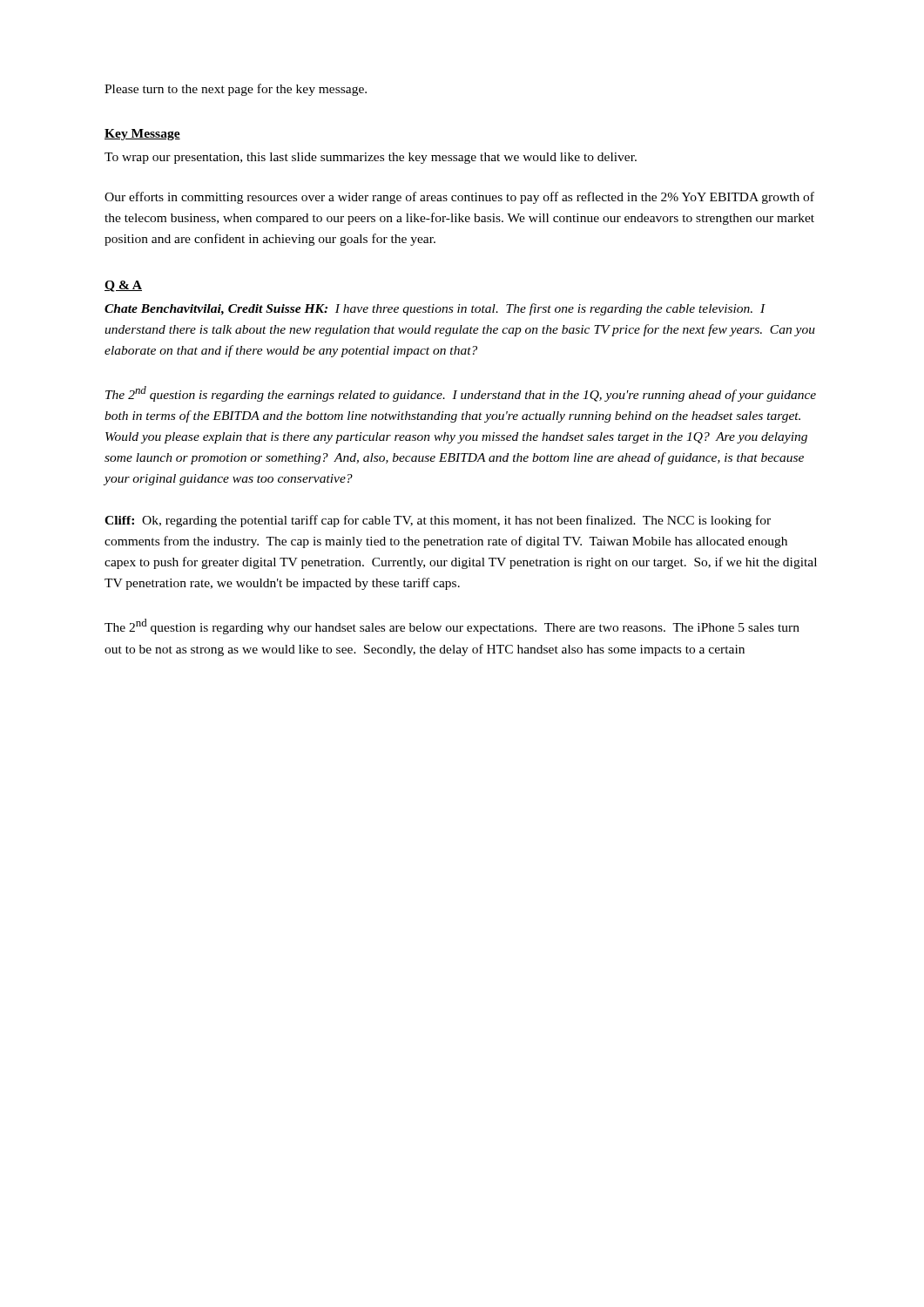Image resolution: width=924 pixels, height=1307 pixels.
Task: Click on the text block starting "Q & A"
Action: 123,285
